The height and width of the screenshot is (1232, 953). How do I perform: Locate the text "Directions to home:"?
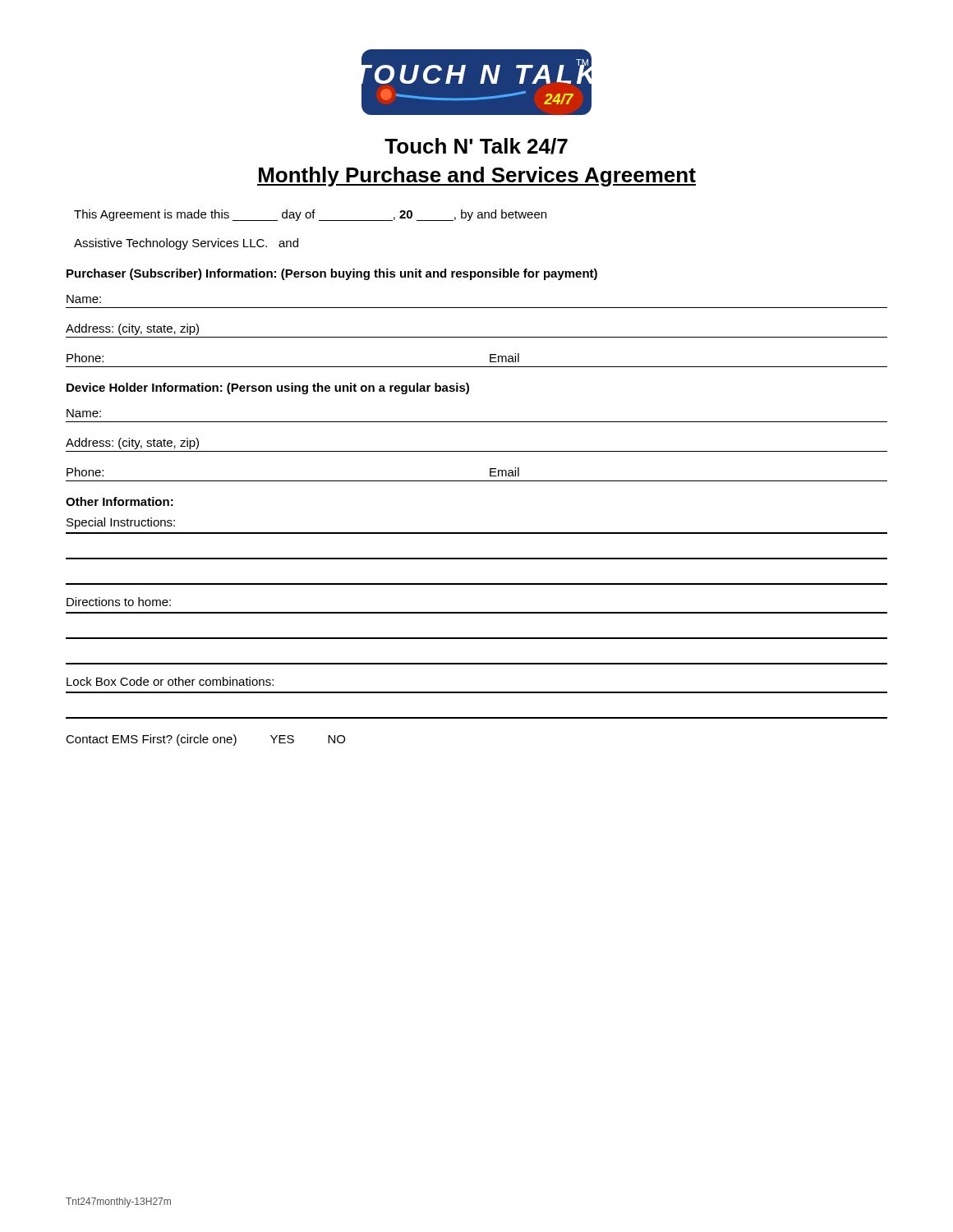(119, 602)
